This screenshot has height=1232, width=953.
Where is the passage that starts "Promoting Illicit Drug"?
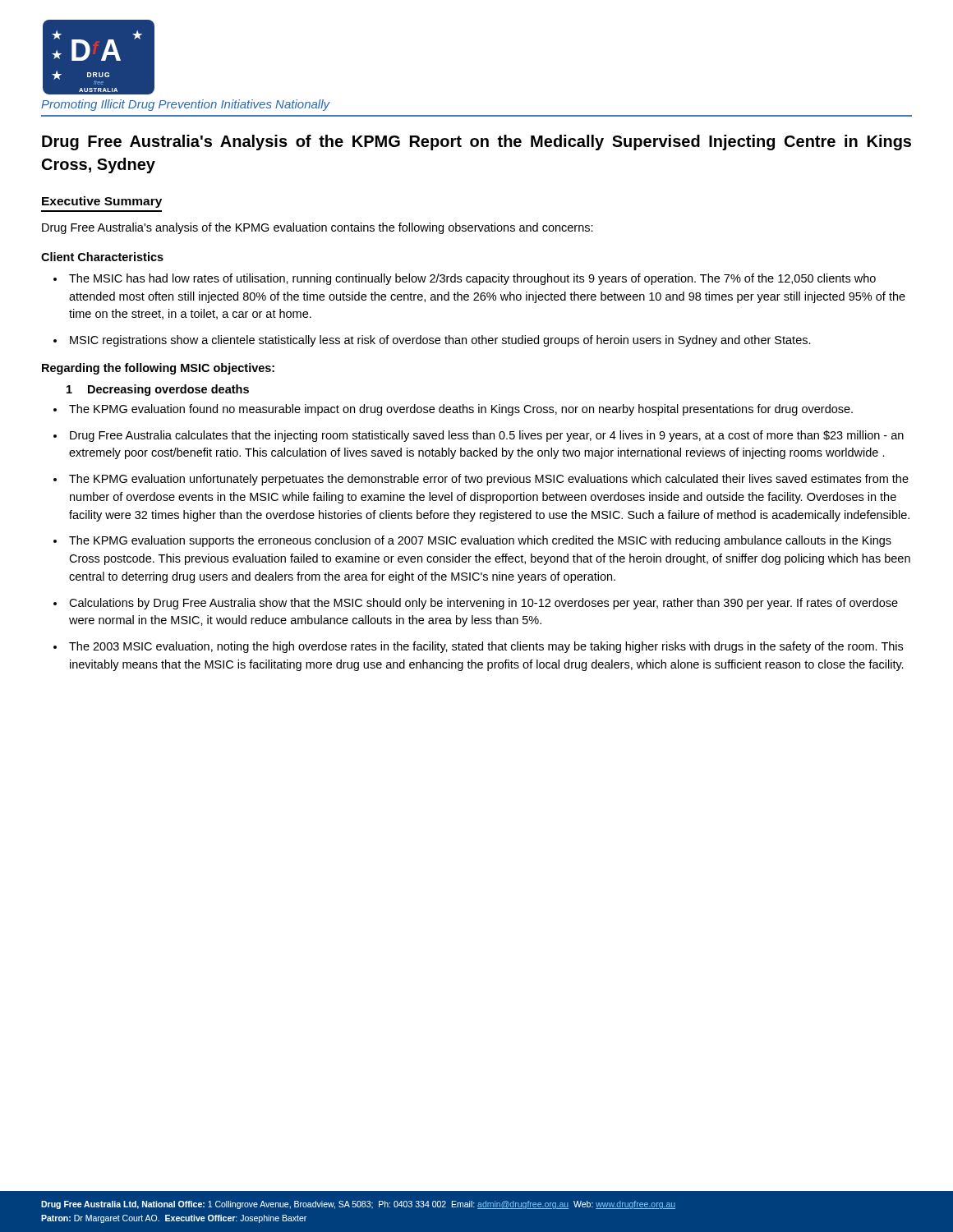(185, 104)
